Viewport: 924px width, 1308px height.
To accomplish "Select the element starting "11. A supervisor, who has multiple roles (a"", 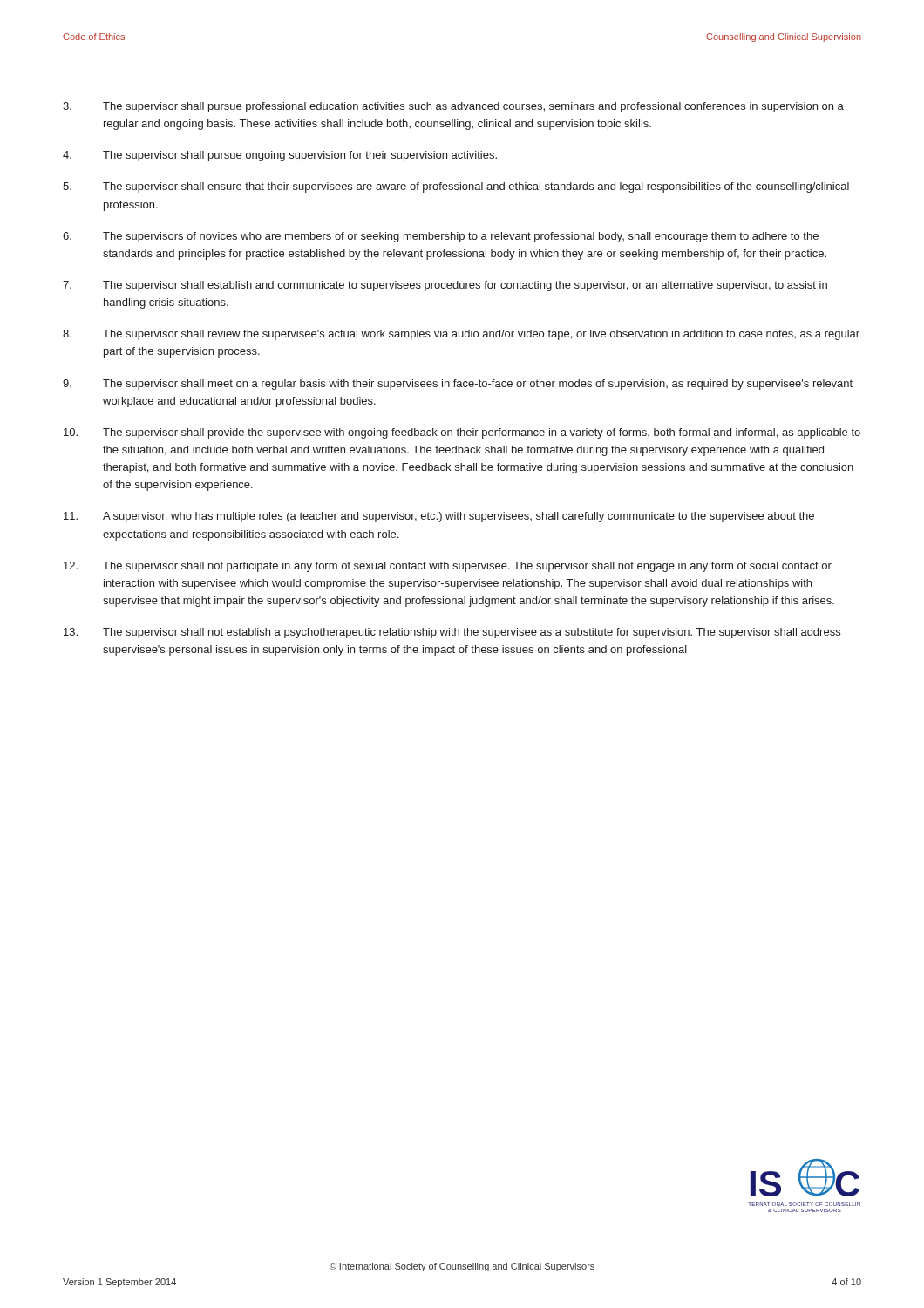I will click(x=462, y=525).
